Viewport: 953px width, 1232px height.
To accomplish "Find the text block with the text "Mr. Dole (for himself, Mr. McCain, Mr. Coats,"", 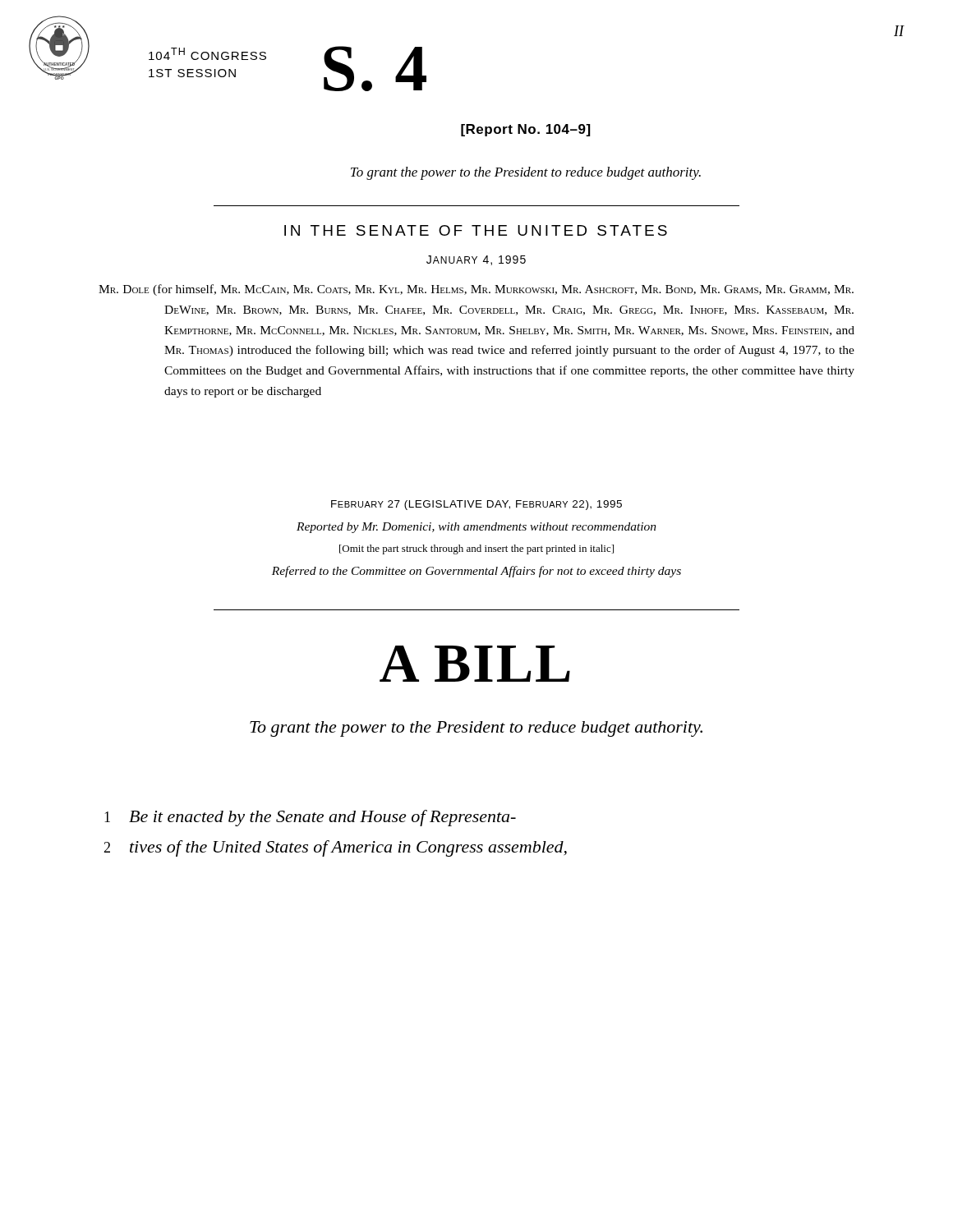I will 476,340.
